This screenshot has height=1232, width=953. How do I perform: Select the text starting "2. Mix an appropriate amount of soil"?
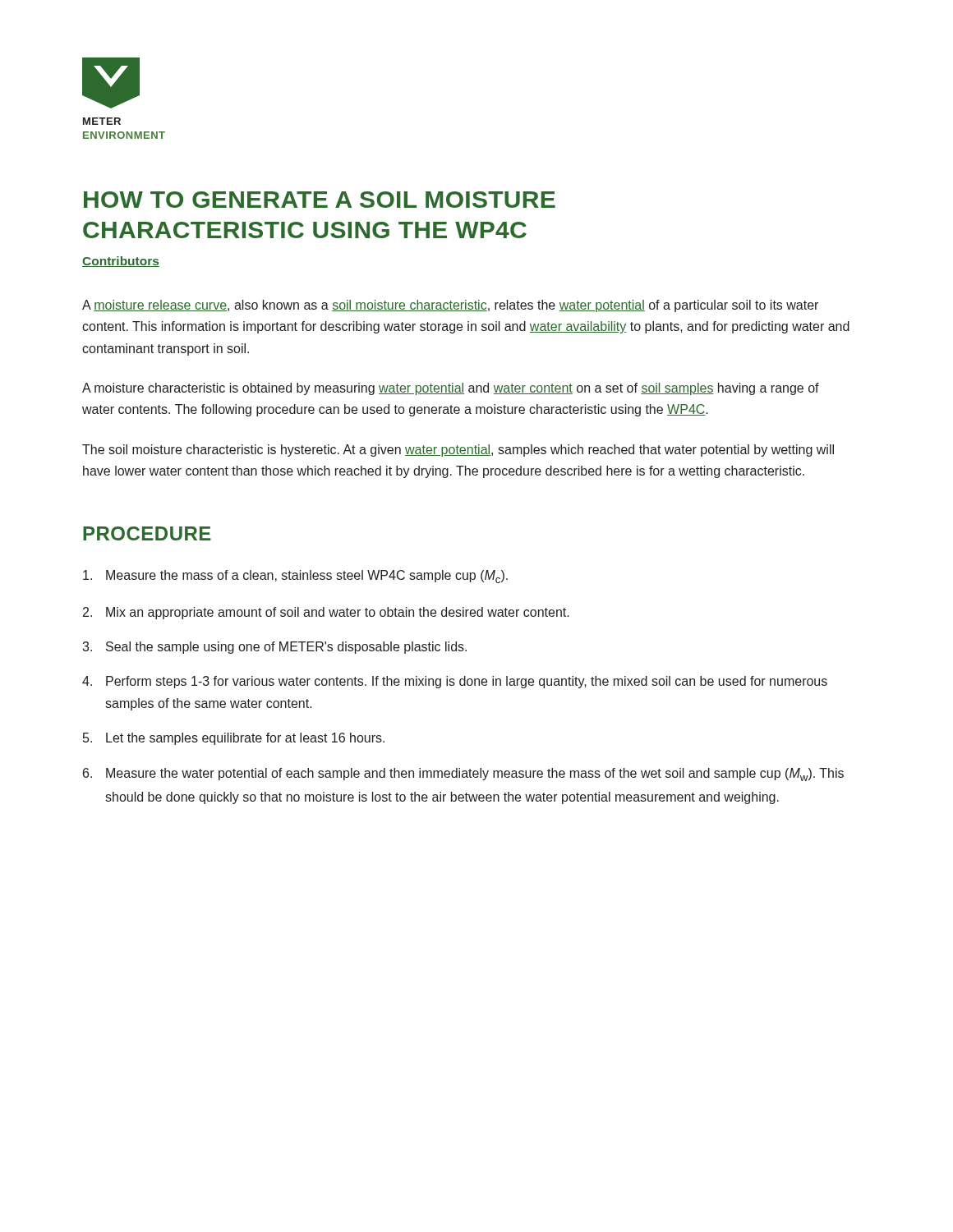[468, 613]
